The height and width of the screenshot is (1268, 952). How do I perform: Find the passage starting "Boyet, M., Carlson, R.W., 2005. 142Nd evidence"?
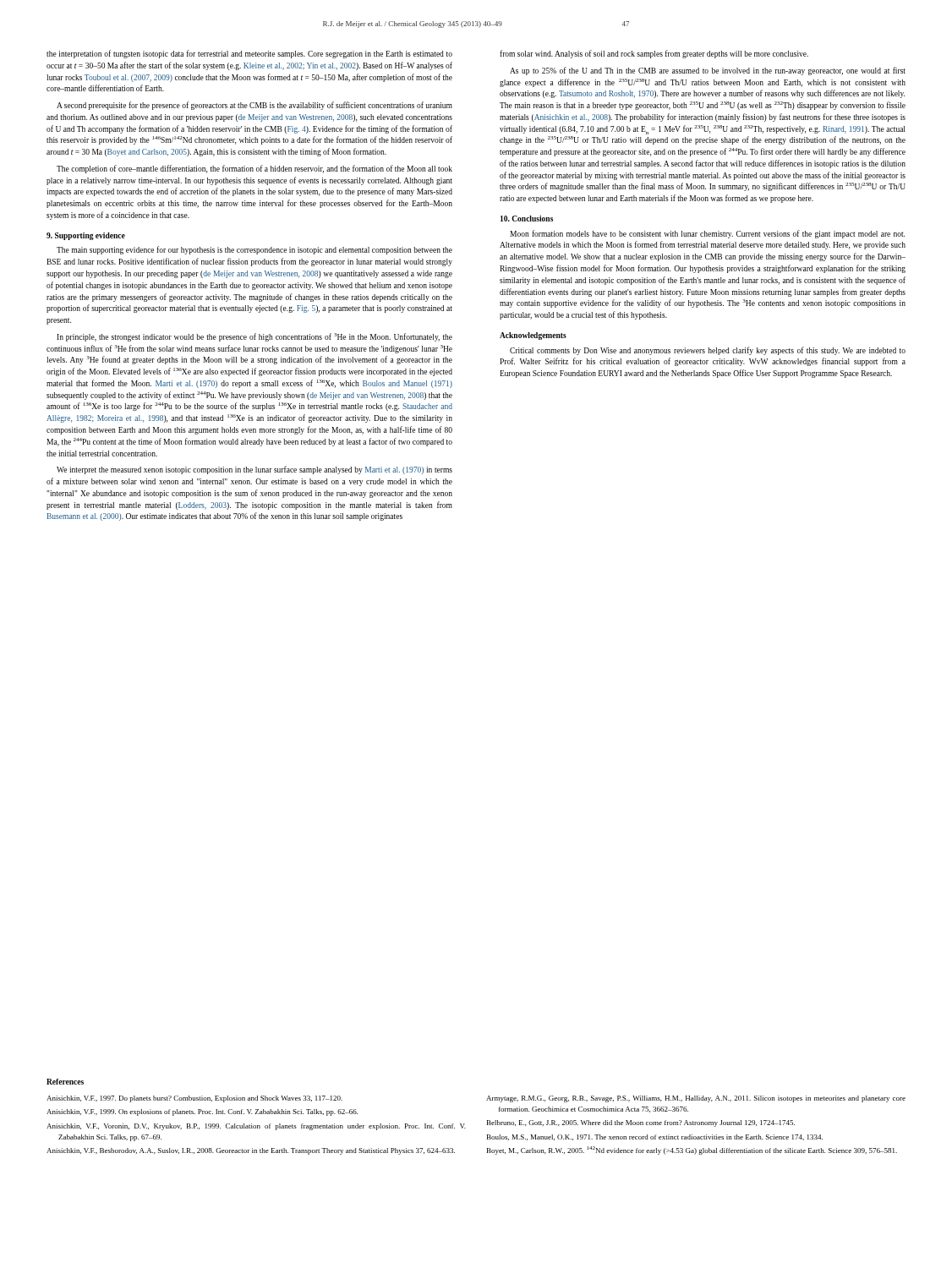point(692,1150)
